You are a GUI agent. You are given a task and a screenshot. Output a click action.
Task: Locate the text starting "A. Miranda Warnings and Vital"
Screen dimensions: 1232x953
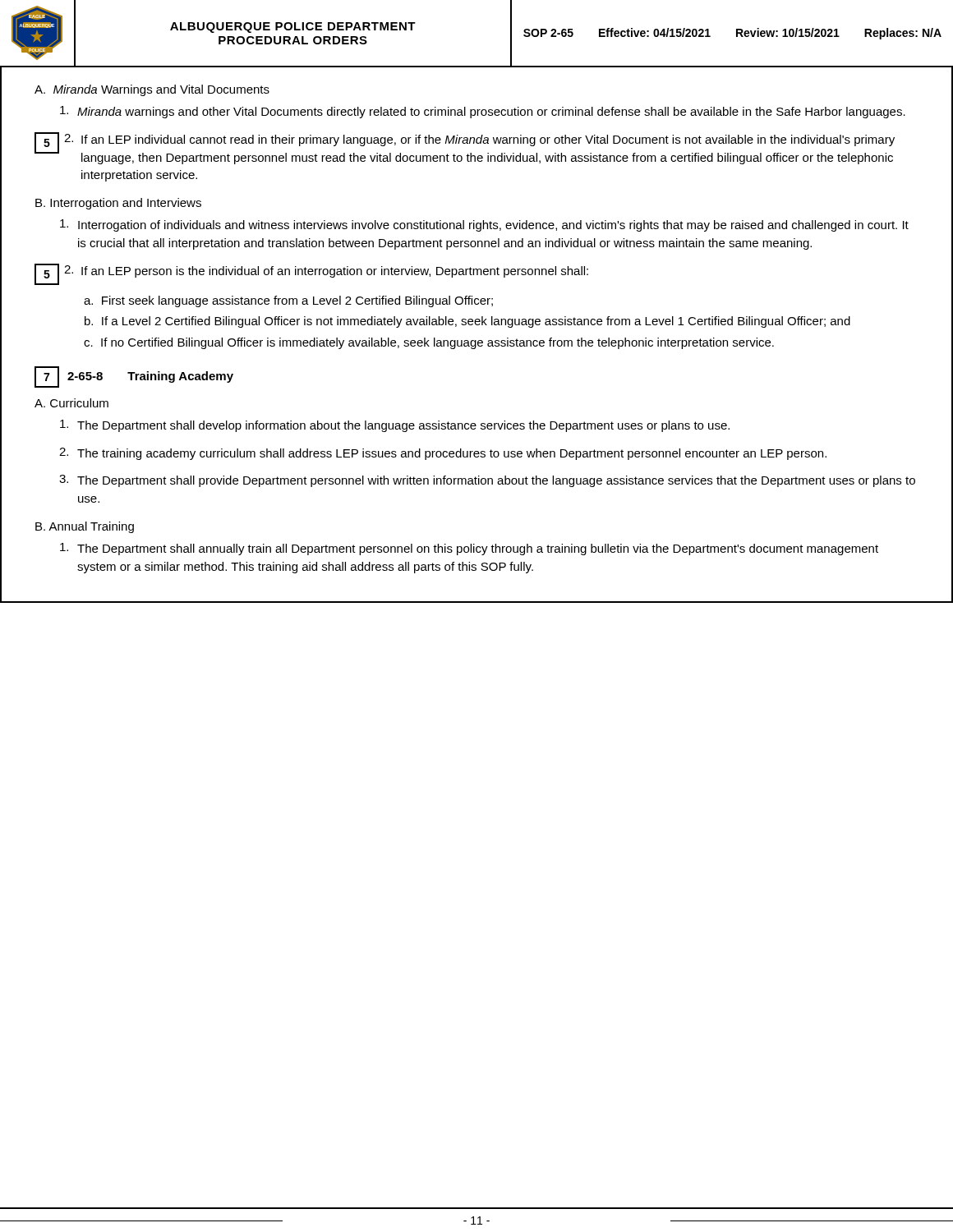[x=152, y=90]
